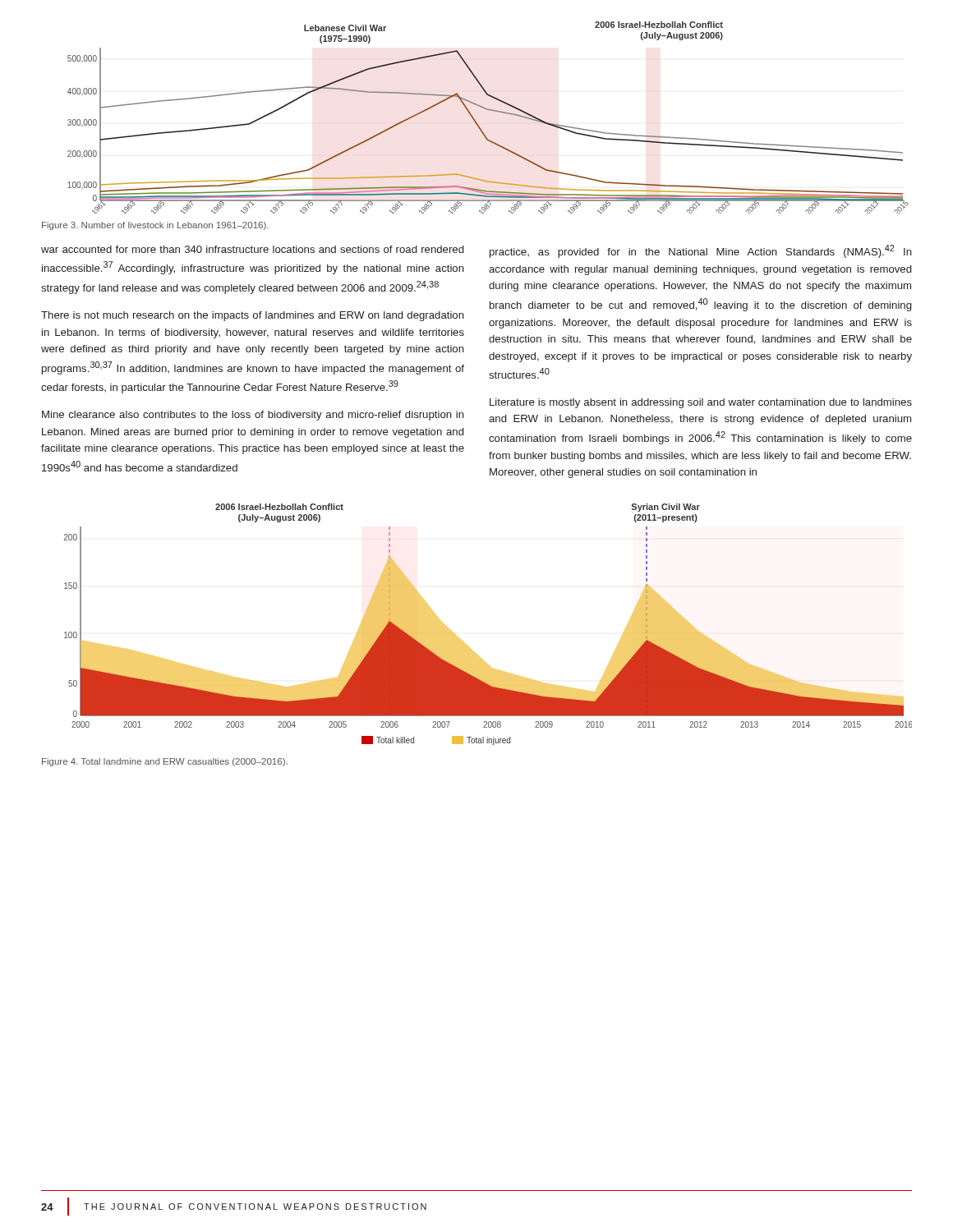Select the text starting "Mine clearance also"
This screenshot has height=1232, width=953.
coord(253,441)
